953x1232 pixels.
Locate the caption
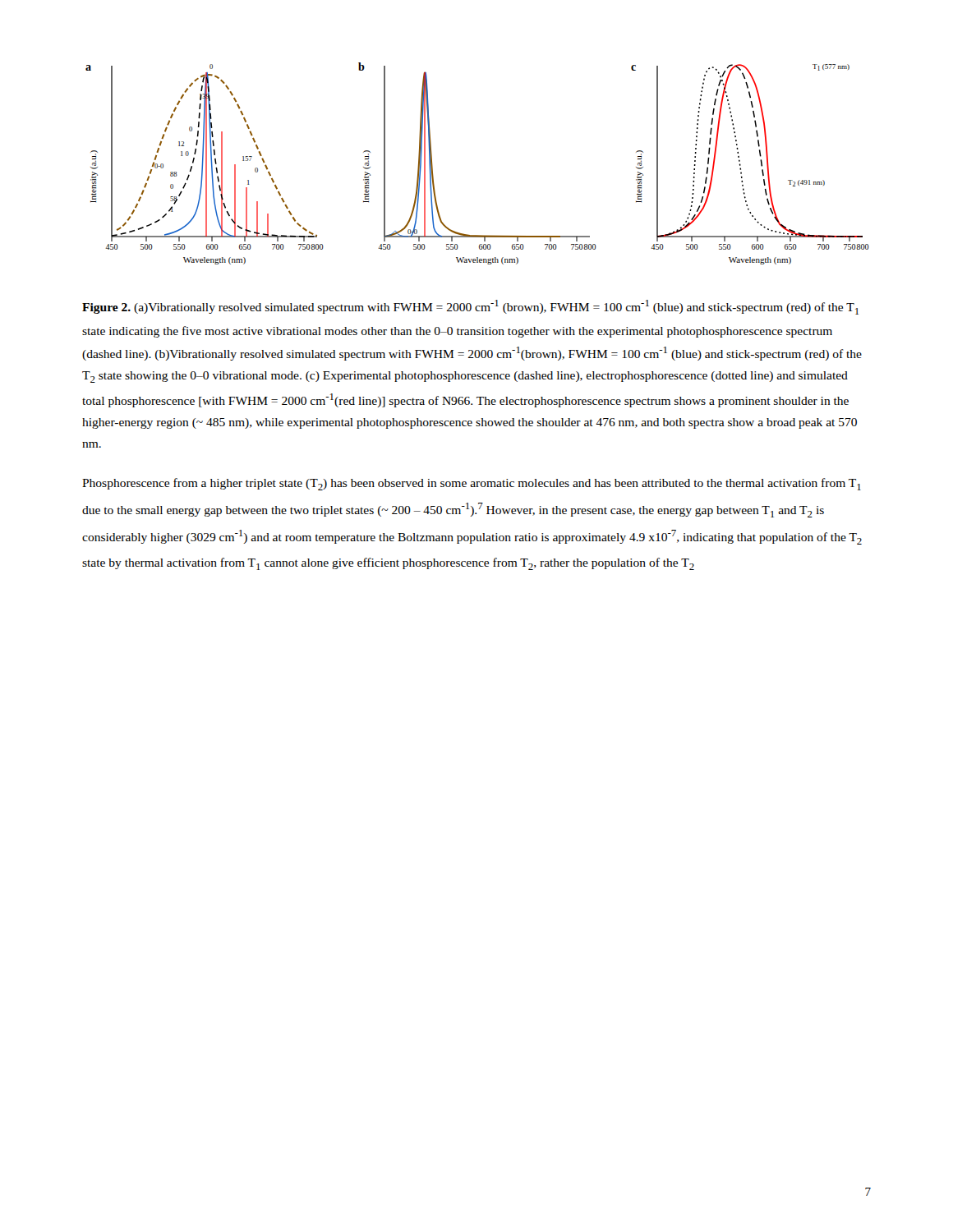pos(472,373)
